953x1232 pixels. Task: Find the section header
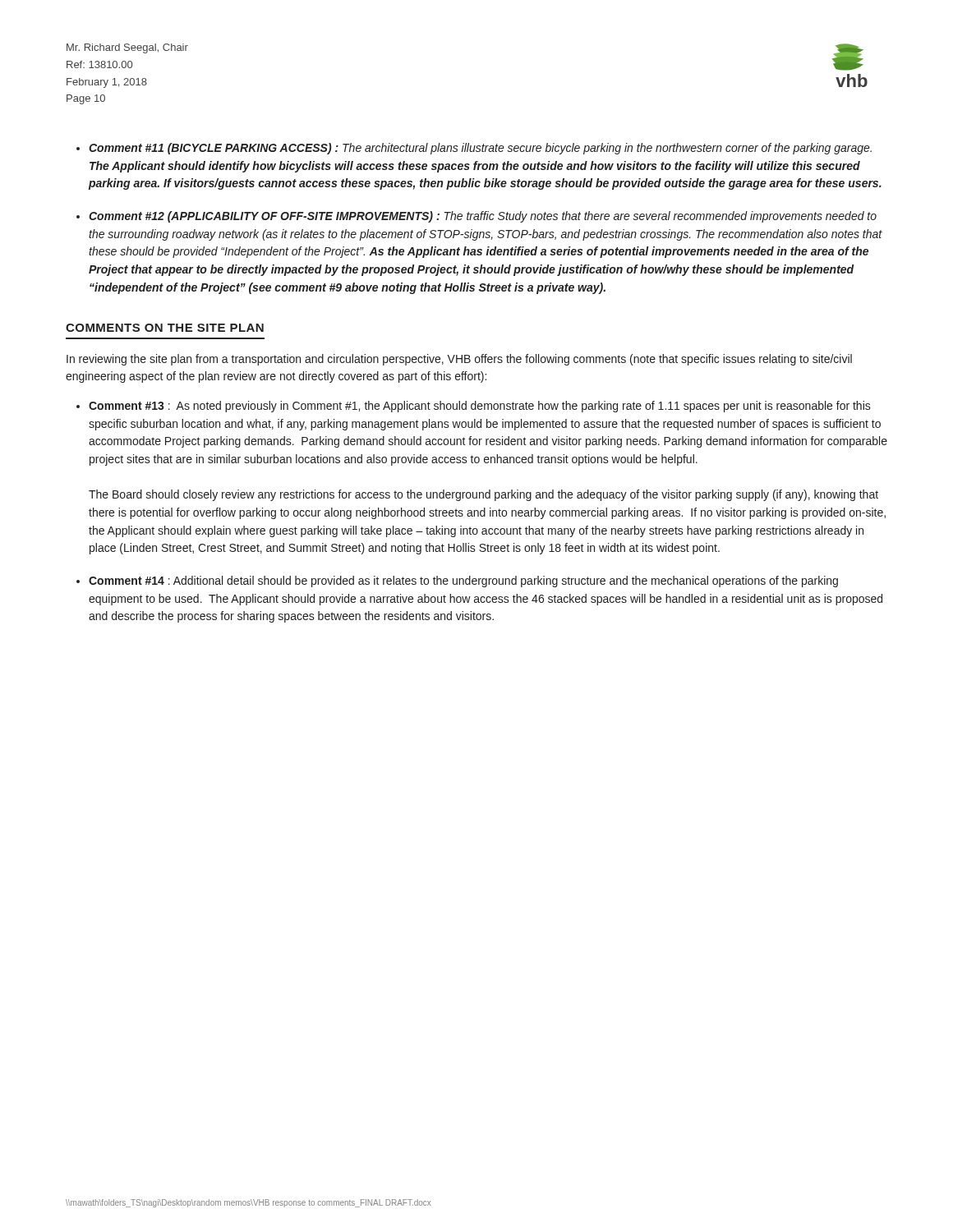[165, 329]
